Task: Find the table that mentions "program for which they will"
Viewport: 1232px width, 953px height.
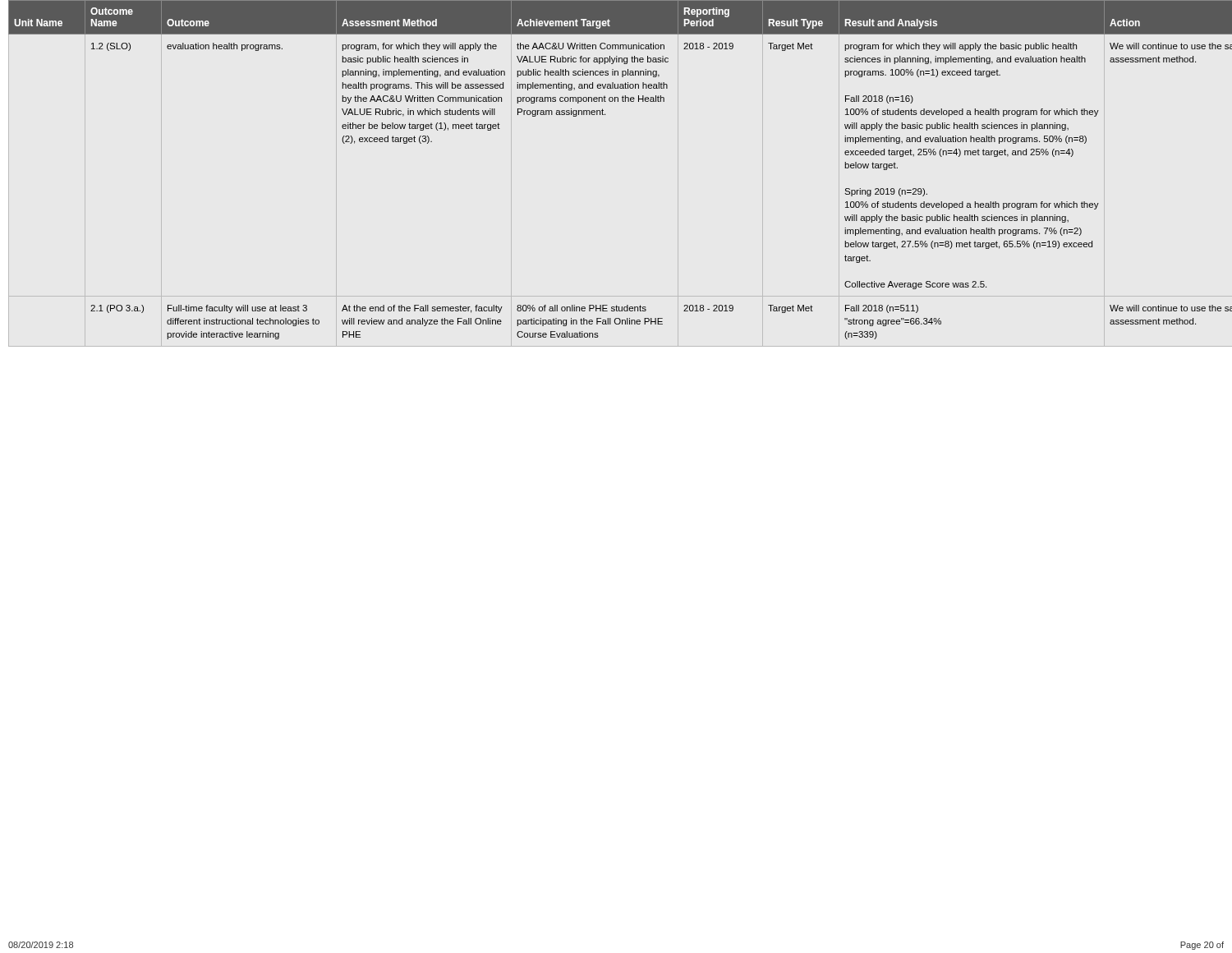Action: (x=616, y=173)
